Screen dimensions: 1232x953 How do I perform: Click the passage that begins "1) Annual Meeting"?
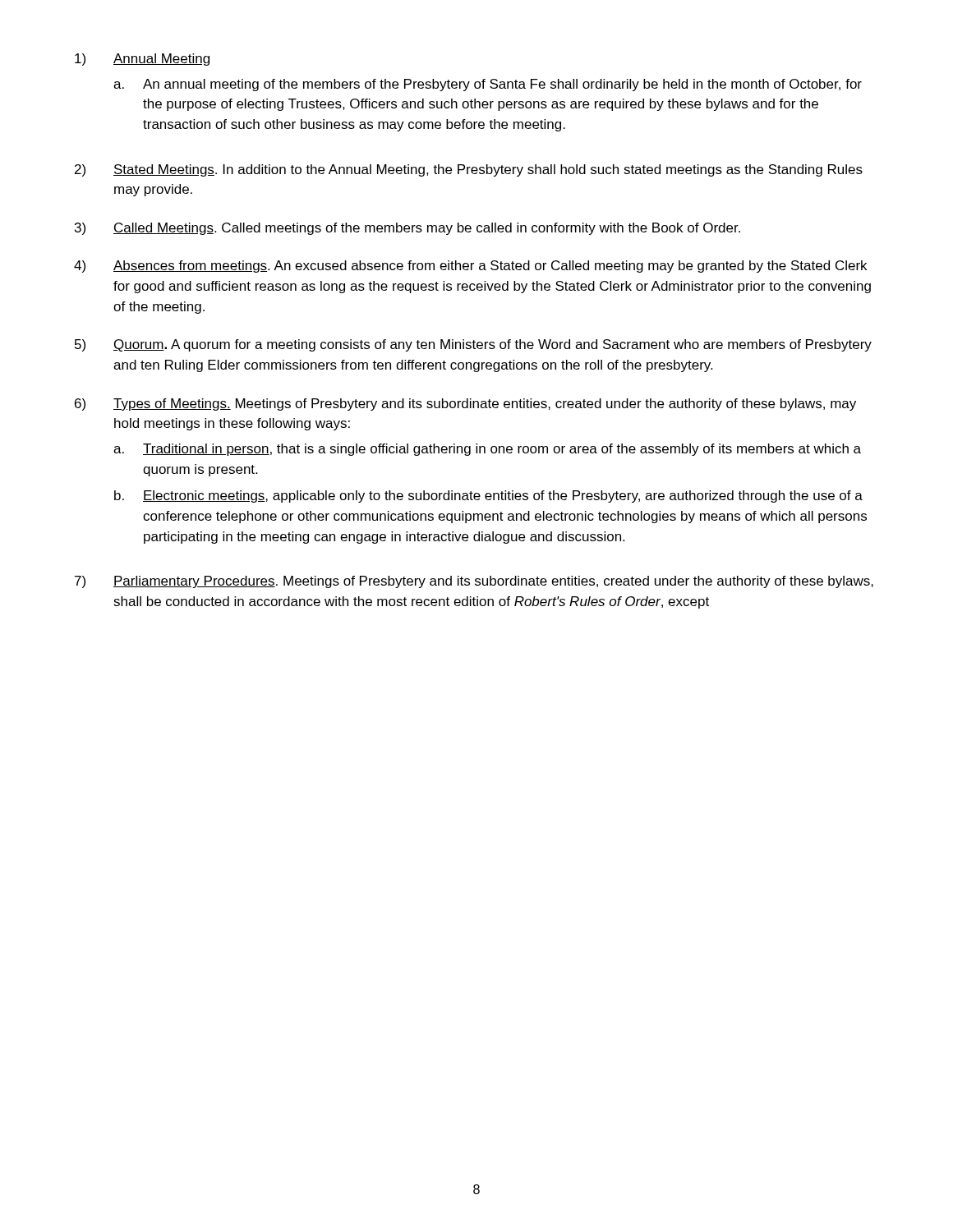[x=476, y=95]
